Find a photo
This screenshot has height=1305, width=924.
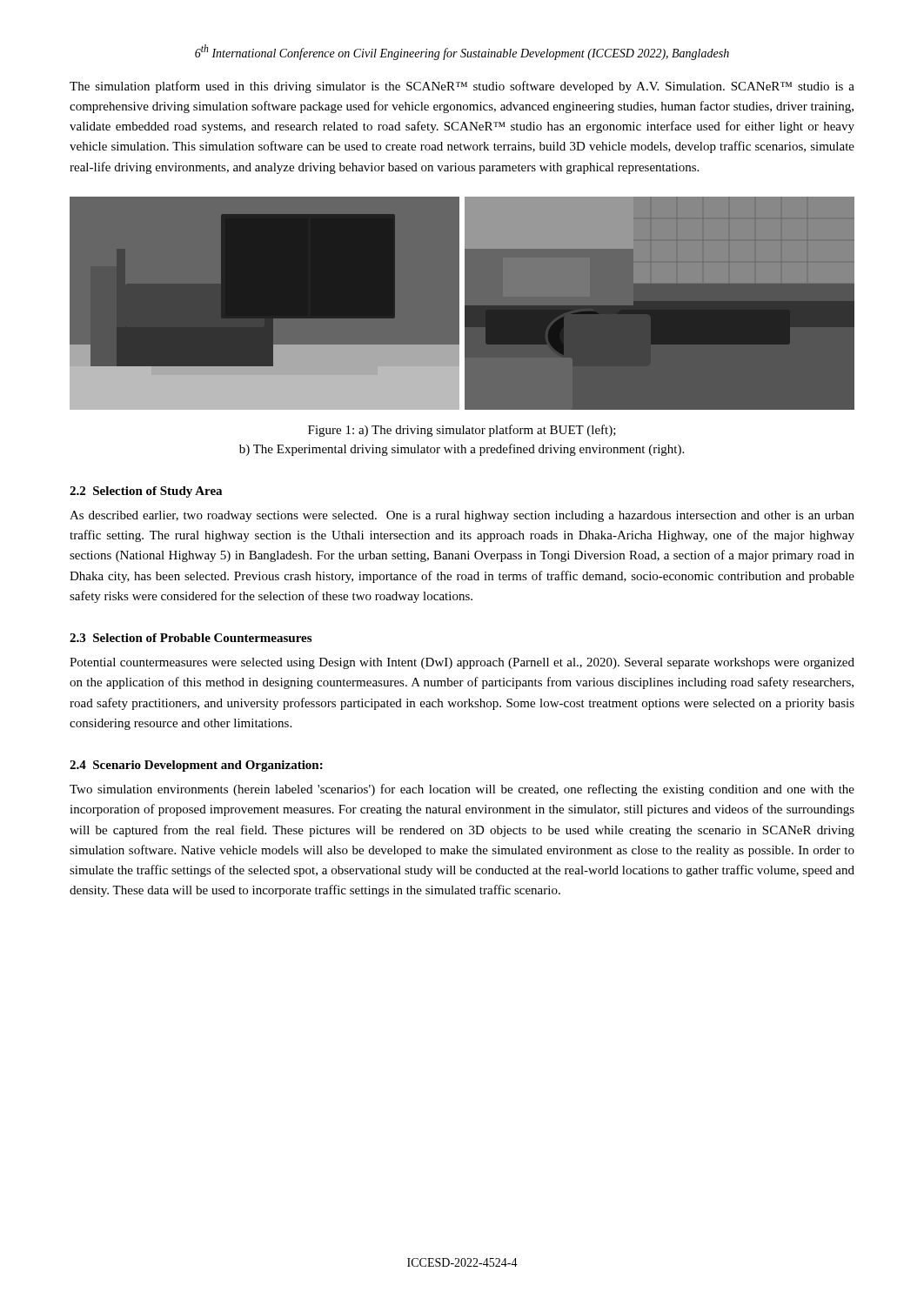click(x=462, y=303)
